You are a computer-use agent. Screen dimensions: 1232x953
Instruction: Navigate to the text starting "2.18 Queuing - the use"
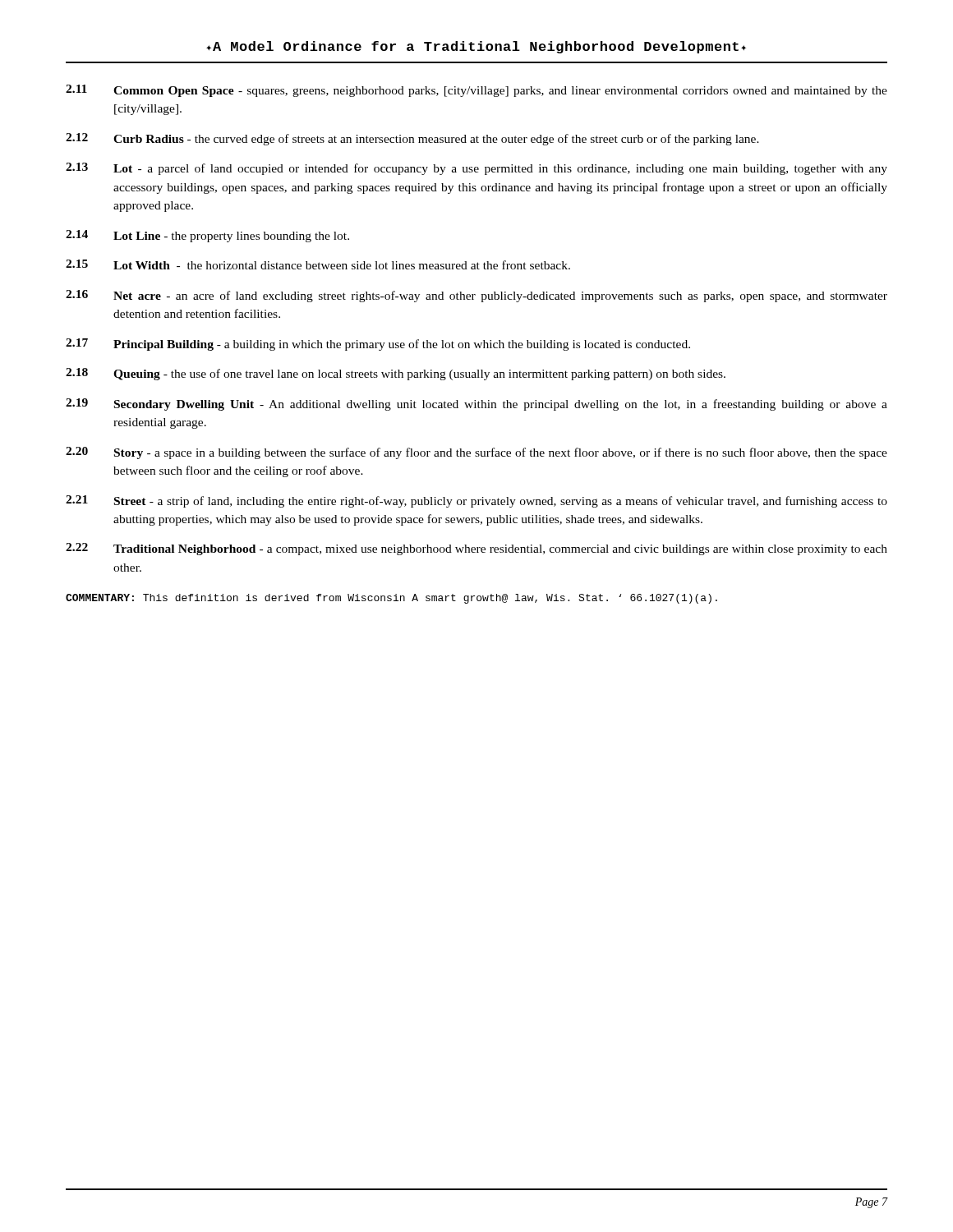pos(476,374)
